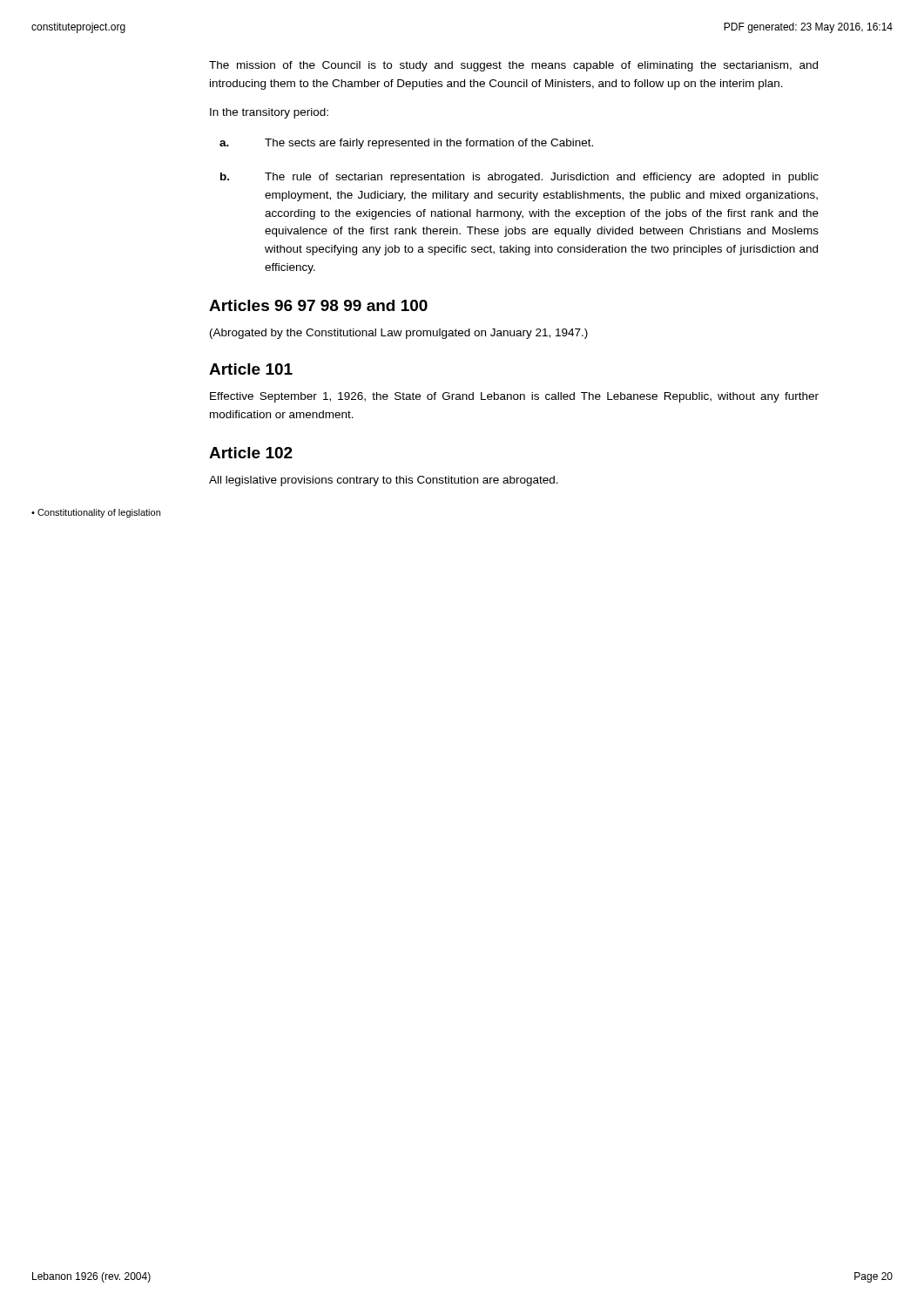Find the text that reads "• Constitutionality of legislation"
The image size is (924, 1307).
pyautogui.click(x=96, y=512)
